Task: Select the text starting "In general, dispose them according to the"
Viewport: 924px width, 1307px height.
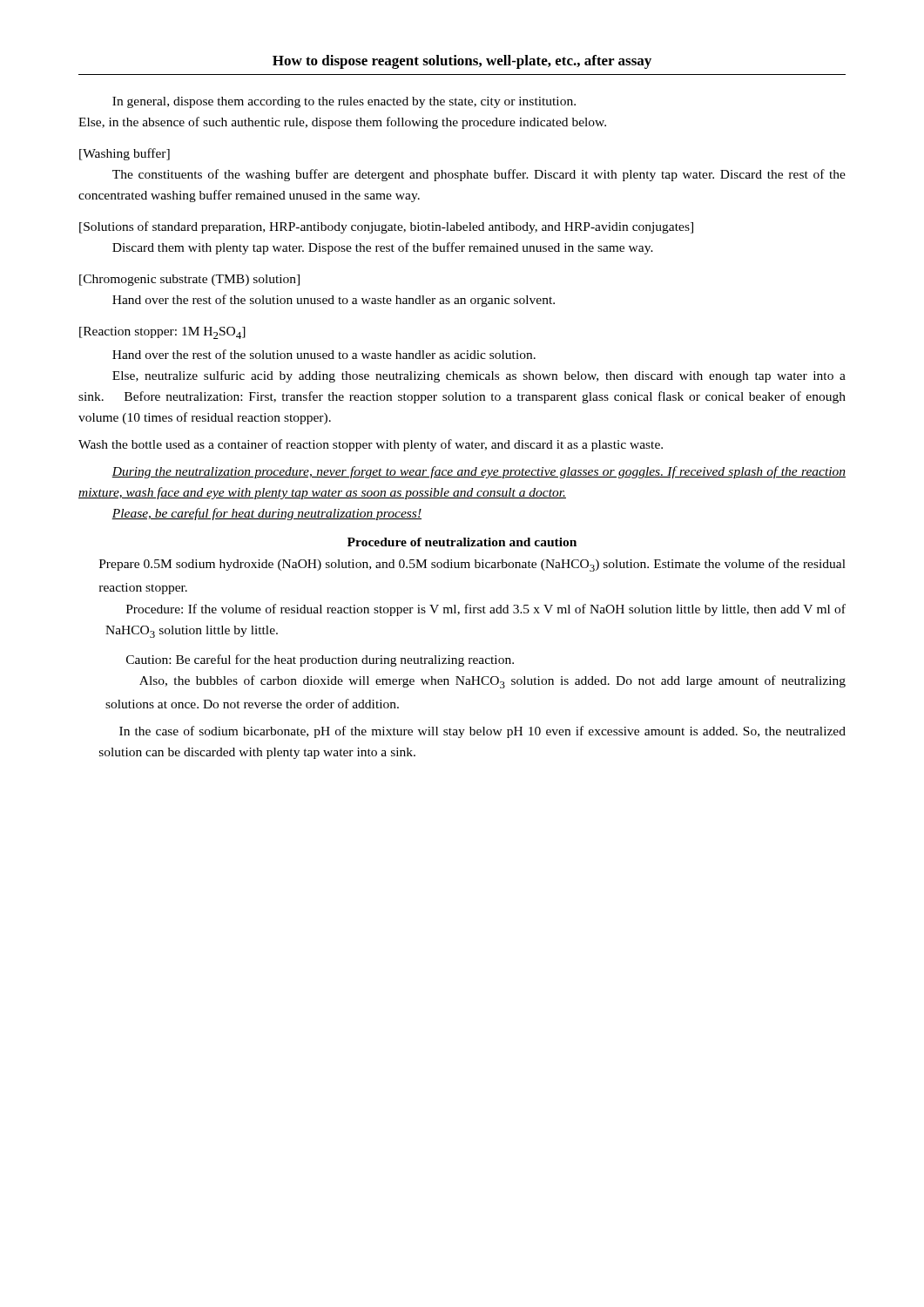Action: point(462,112)
